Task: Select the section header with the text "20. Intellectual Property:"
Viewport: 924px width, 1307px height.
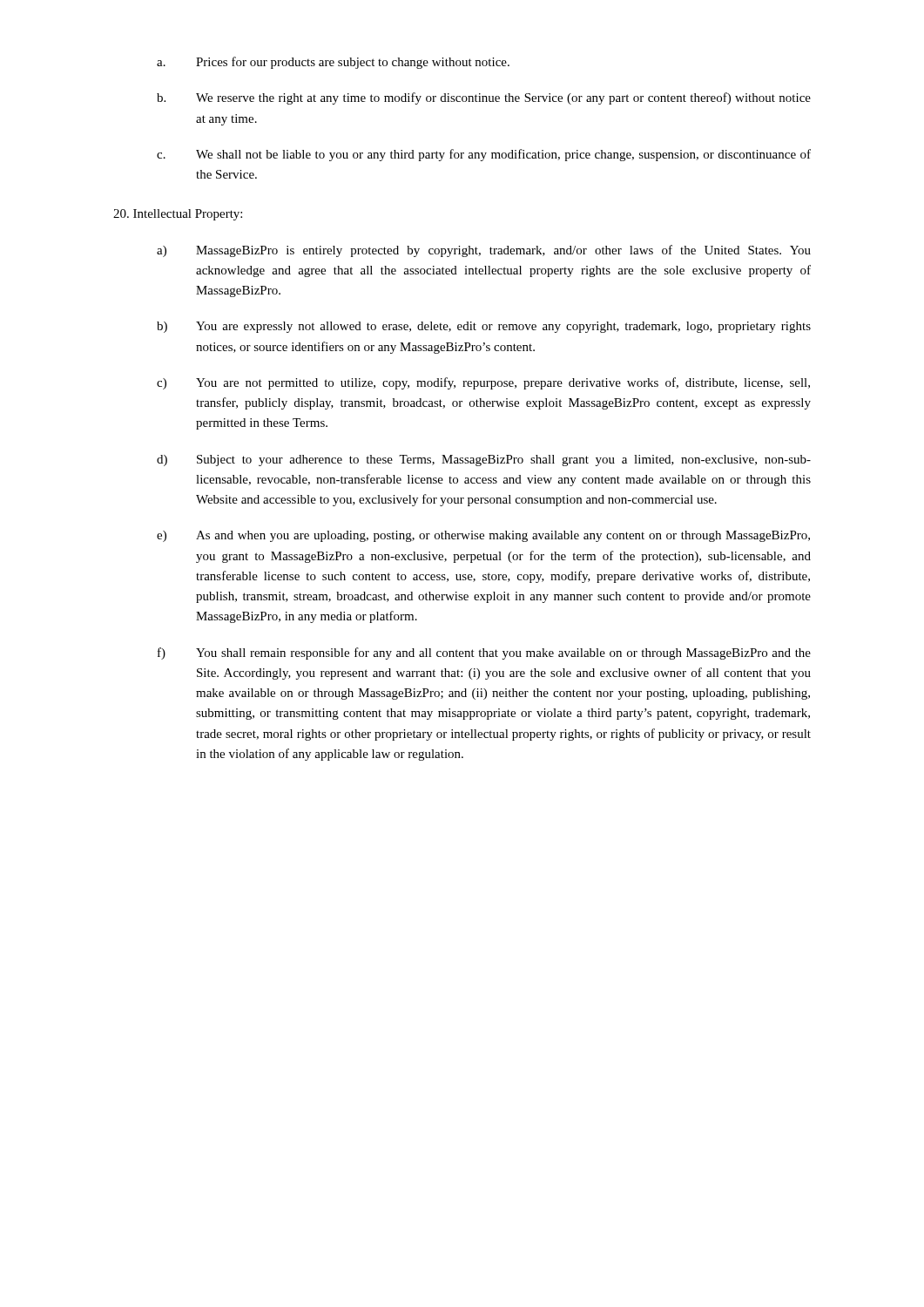Action: 178,214
